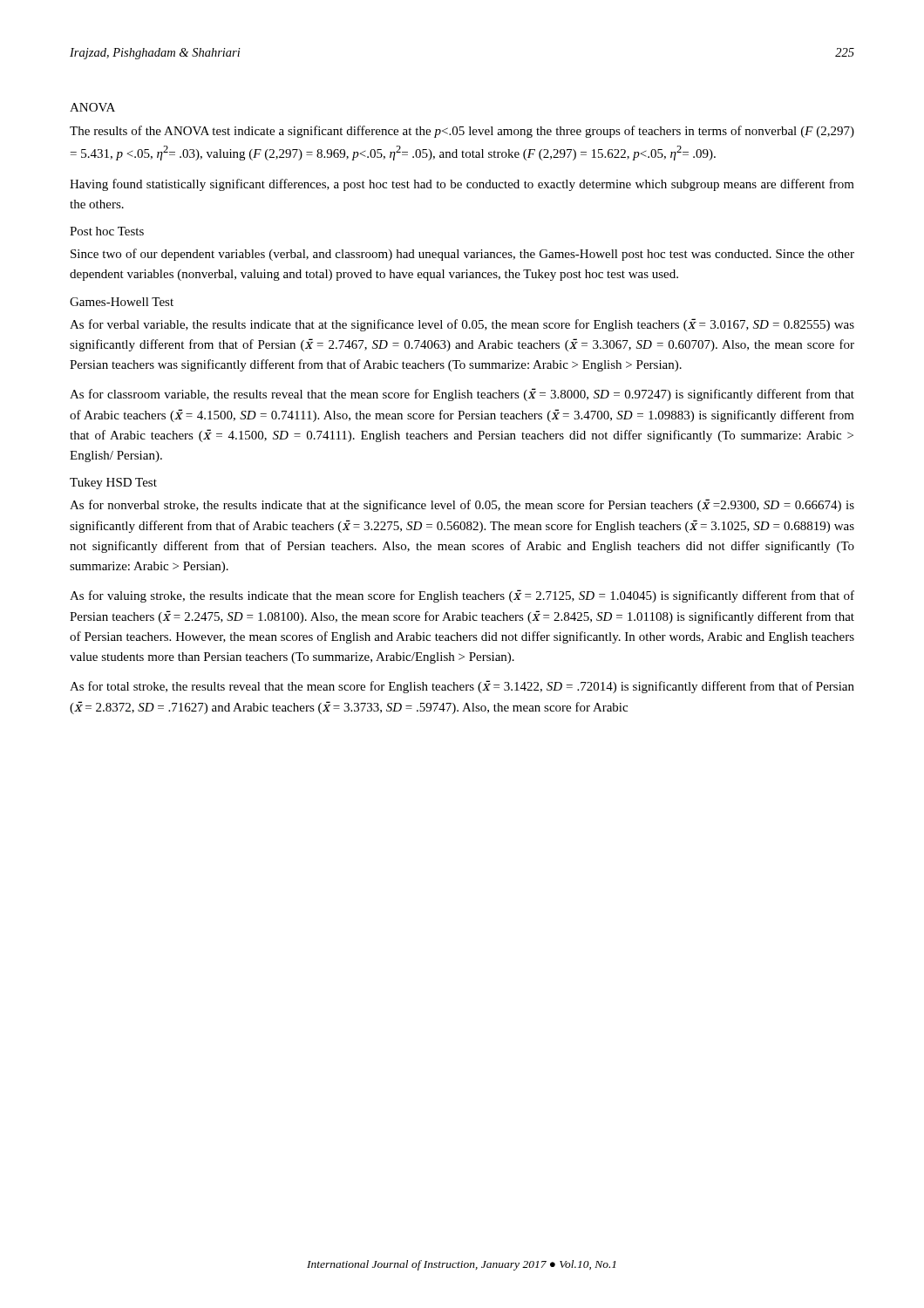Find the text block starting "Post hoc Tests"

[x=107, y=231]
